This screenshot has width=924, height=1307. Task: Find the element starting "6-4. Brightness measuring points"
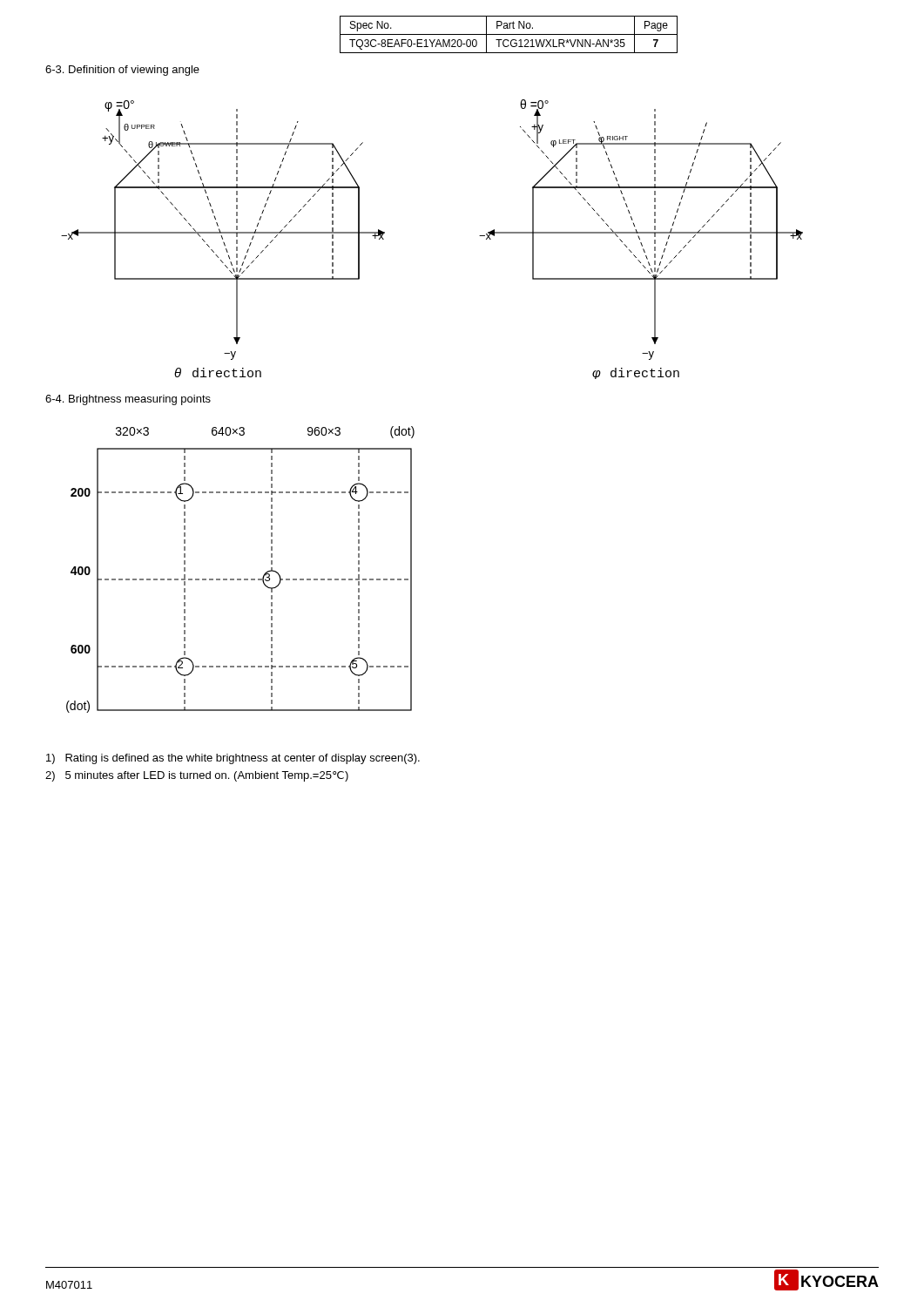[x=128, y=399]
